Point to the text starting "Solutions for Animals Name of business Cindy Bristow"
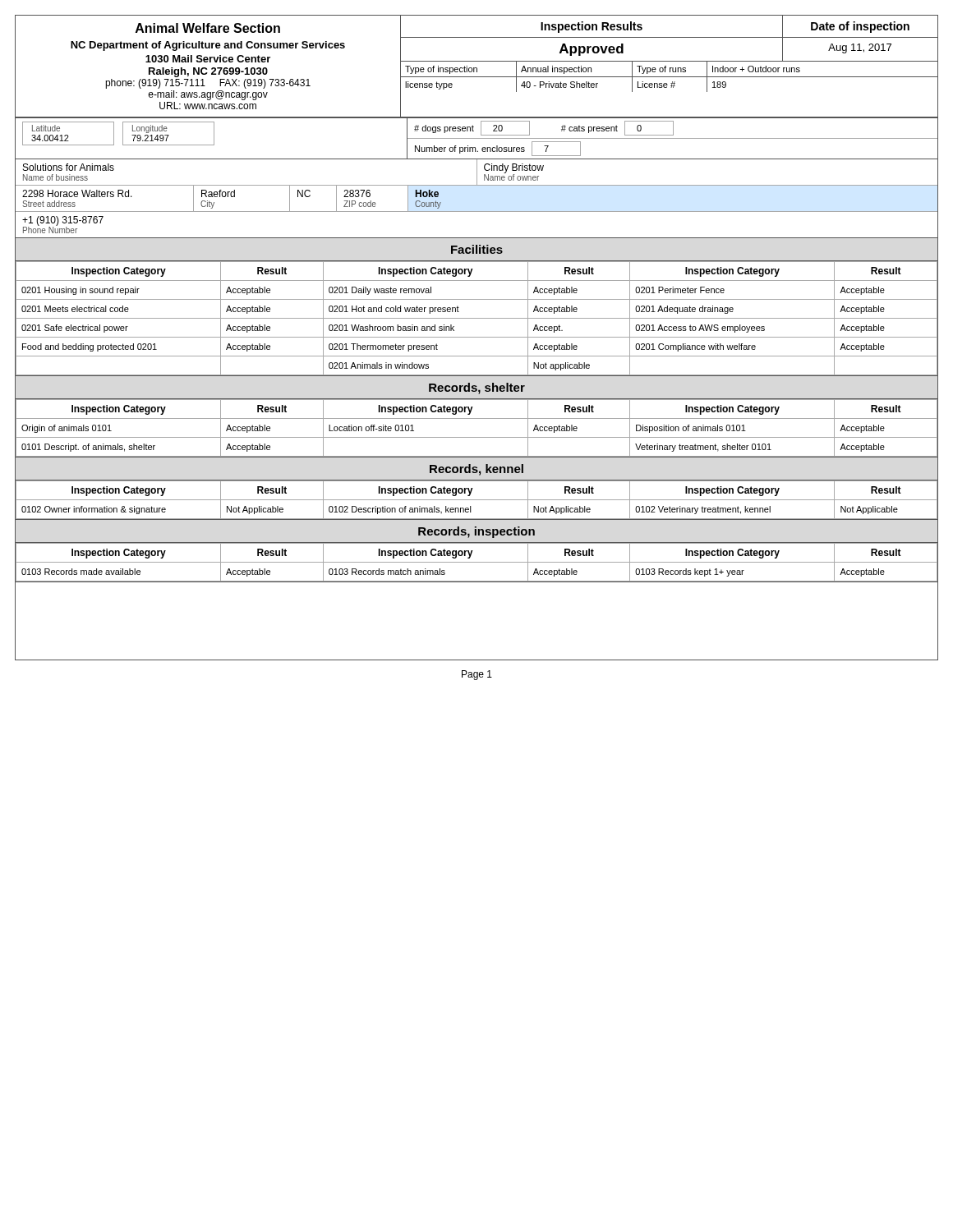This screenshot has width=953, height=1232. (476, 198)
